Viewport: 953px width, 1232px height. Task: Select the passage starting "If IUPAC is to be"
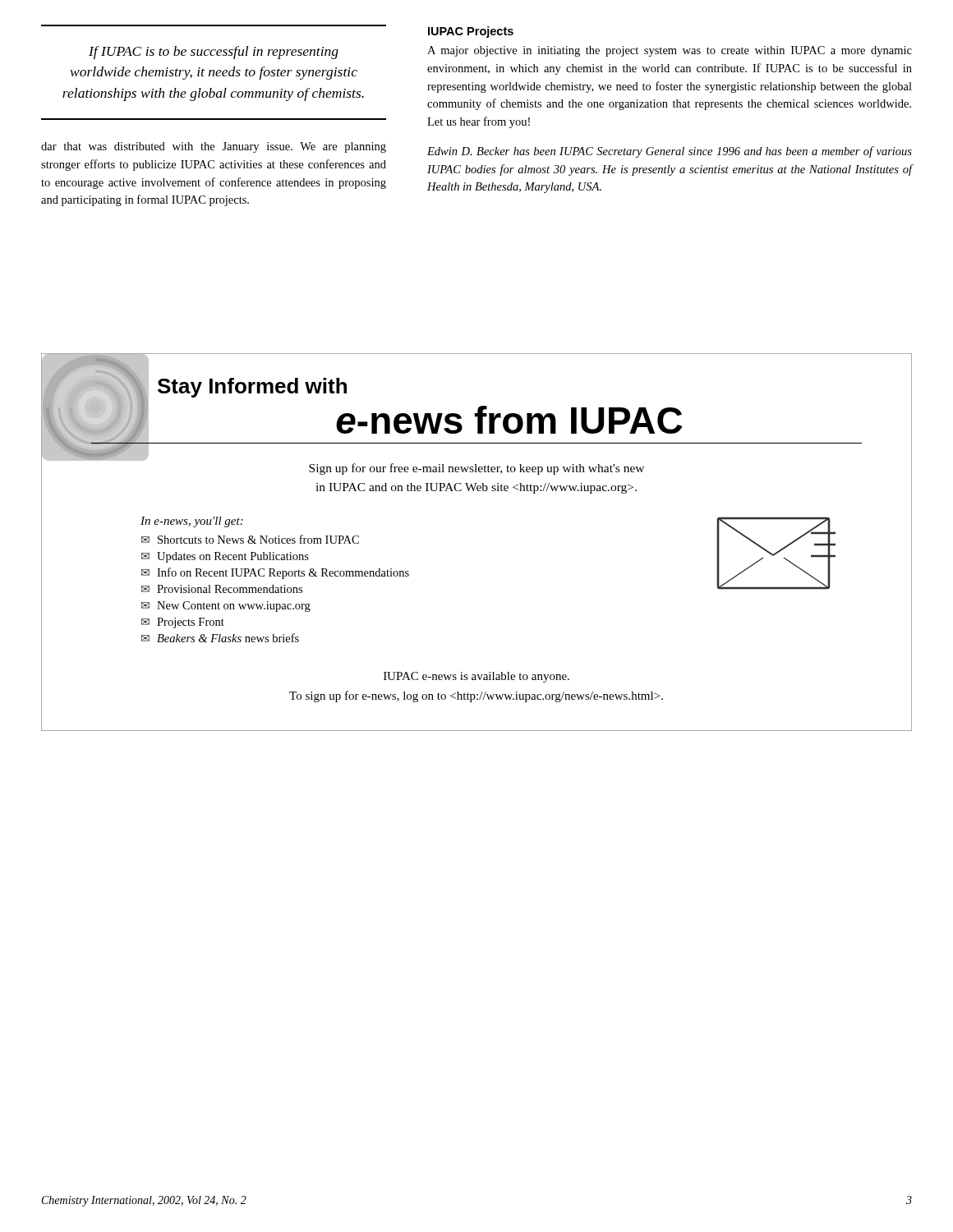pyautogui.click(x=214, y=72)
